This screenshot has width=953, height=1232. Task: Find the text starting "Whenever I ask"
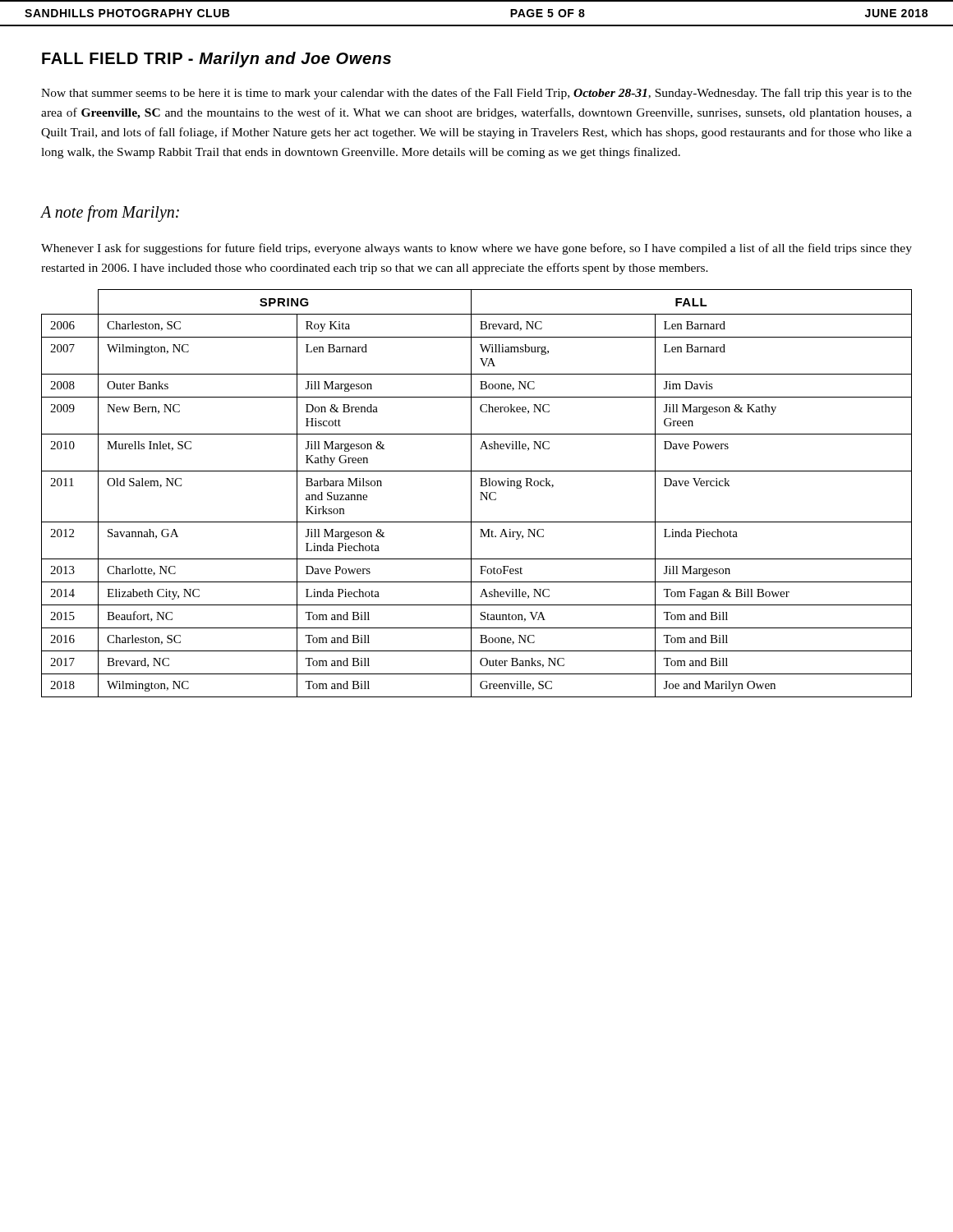(x=476, y=258)
